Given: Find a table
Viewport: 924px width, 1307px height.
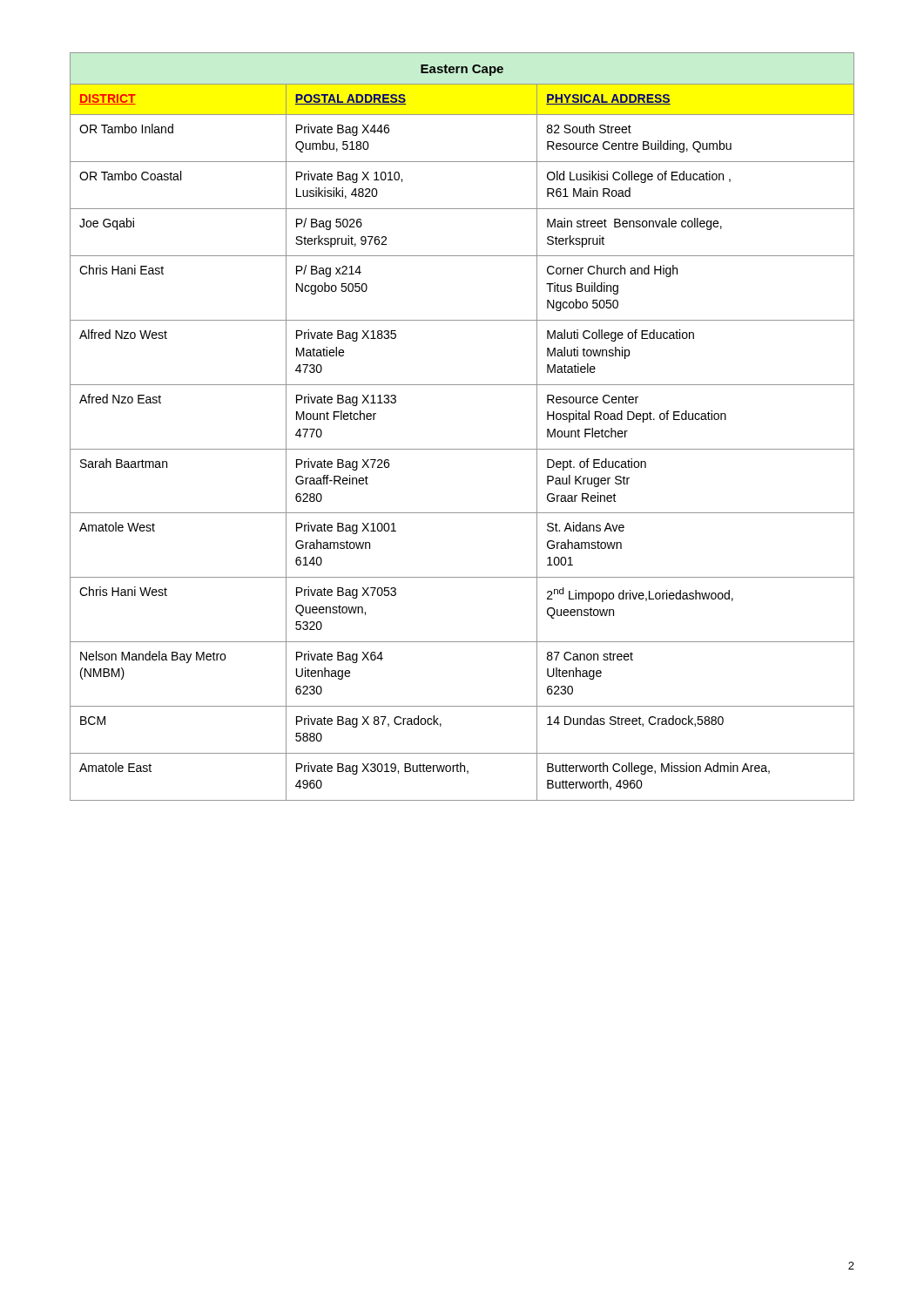Looking at the screenshot, I should click(462, 427).
